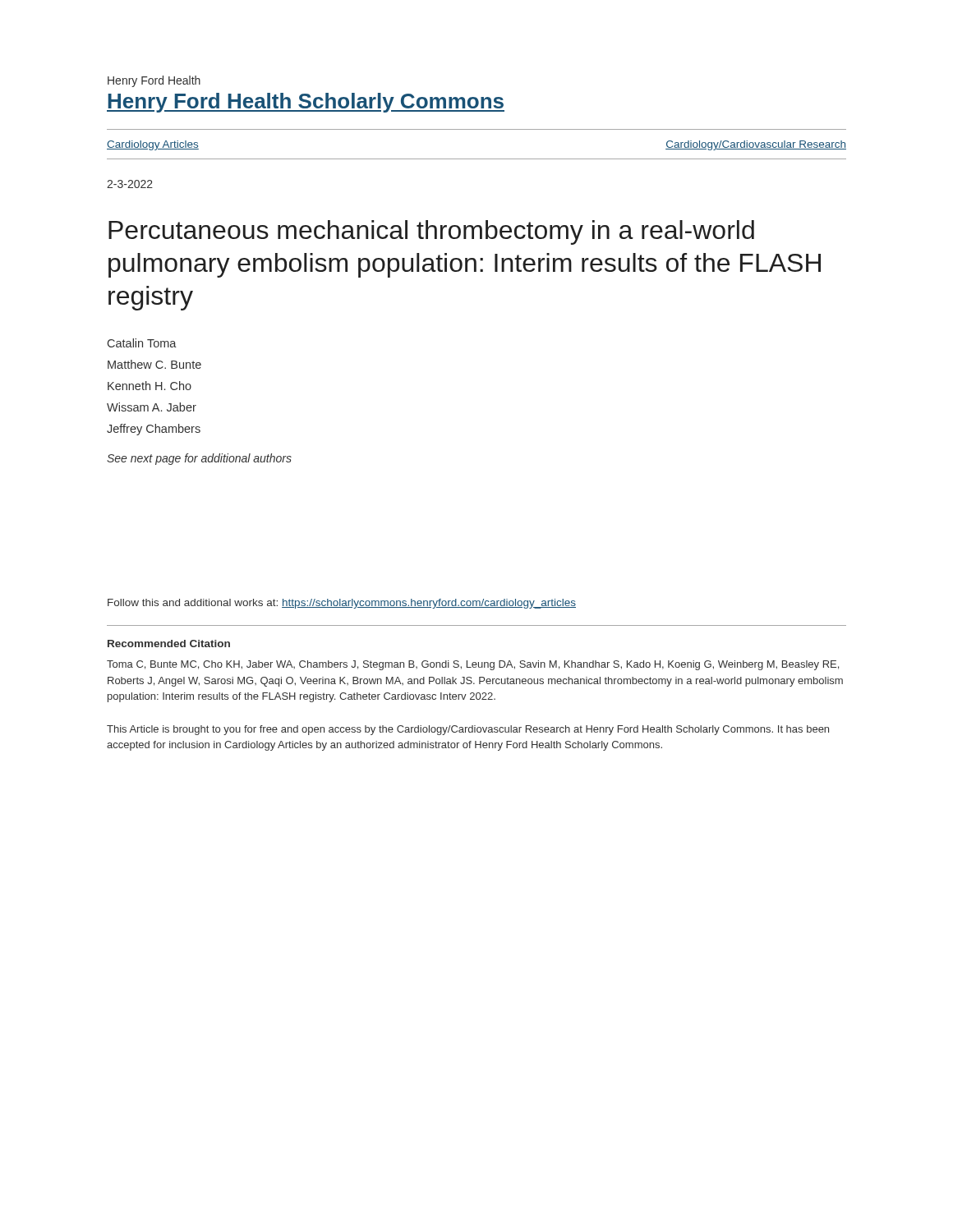The height and width of the screenshot is (1232, 953).
Task: Locate the text that reads "Cardiology Articles"
Action: pyautogui.click(x=153, y=144)
